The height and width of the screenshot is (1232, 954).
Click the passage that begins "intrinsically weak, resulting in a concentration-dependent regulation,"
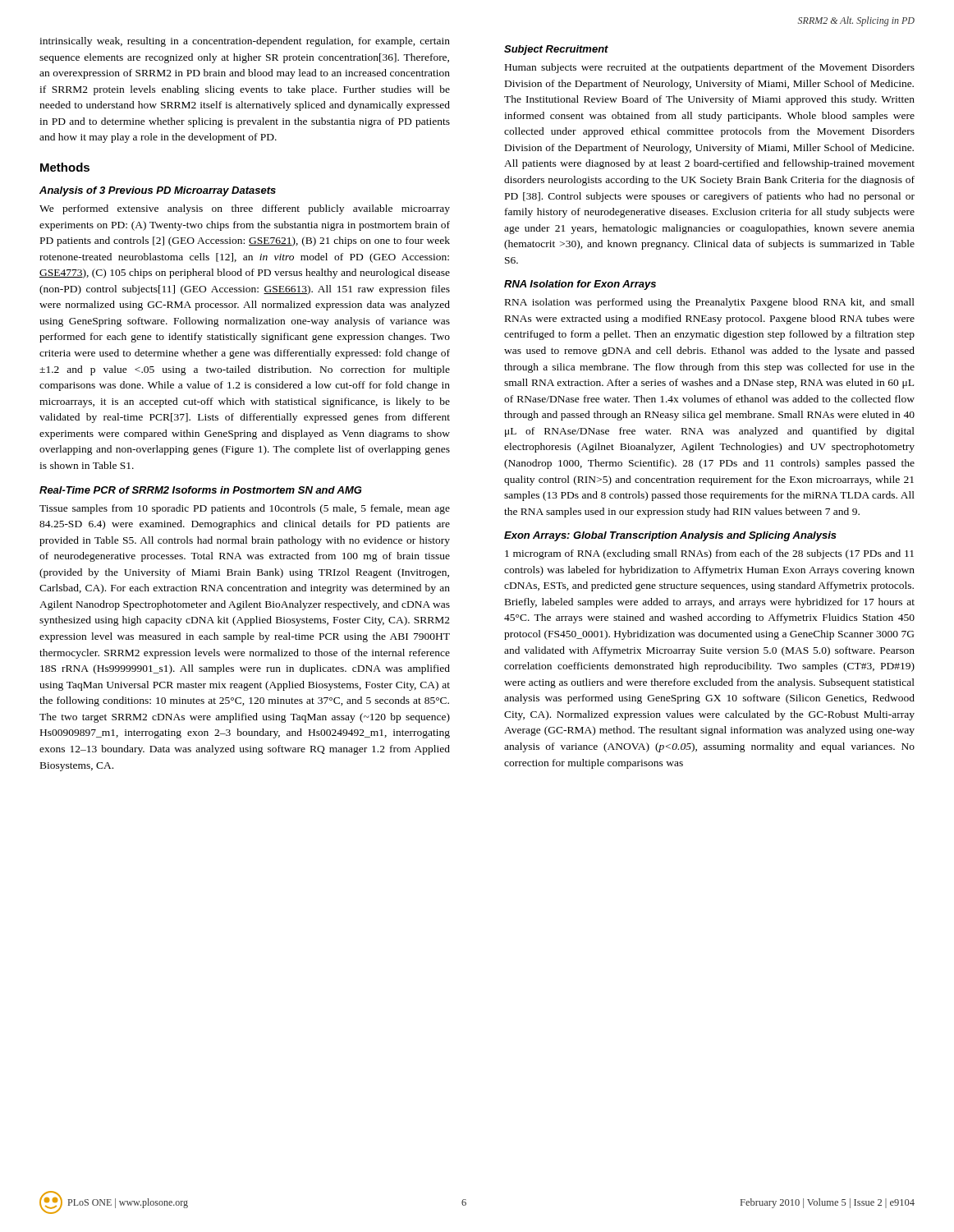(x=245, y=89)
